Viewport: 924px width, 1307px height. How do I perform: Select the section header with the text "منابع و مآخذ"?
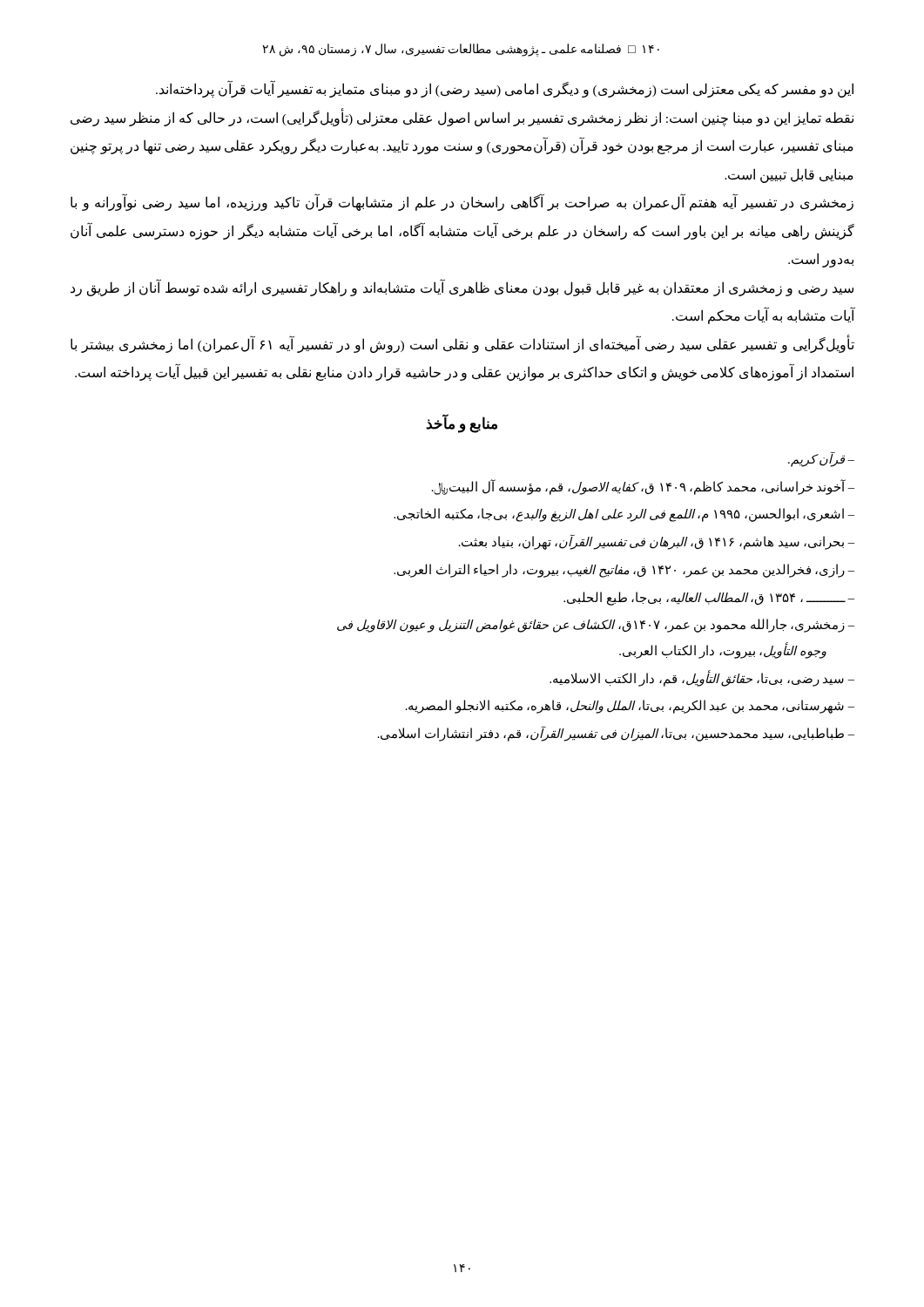click(x=462, y=424)
